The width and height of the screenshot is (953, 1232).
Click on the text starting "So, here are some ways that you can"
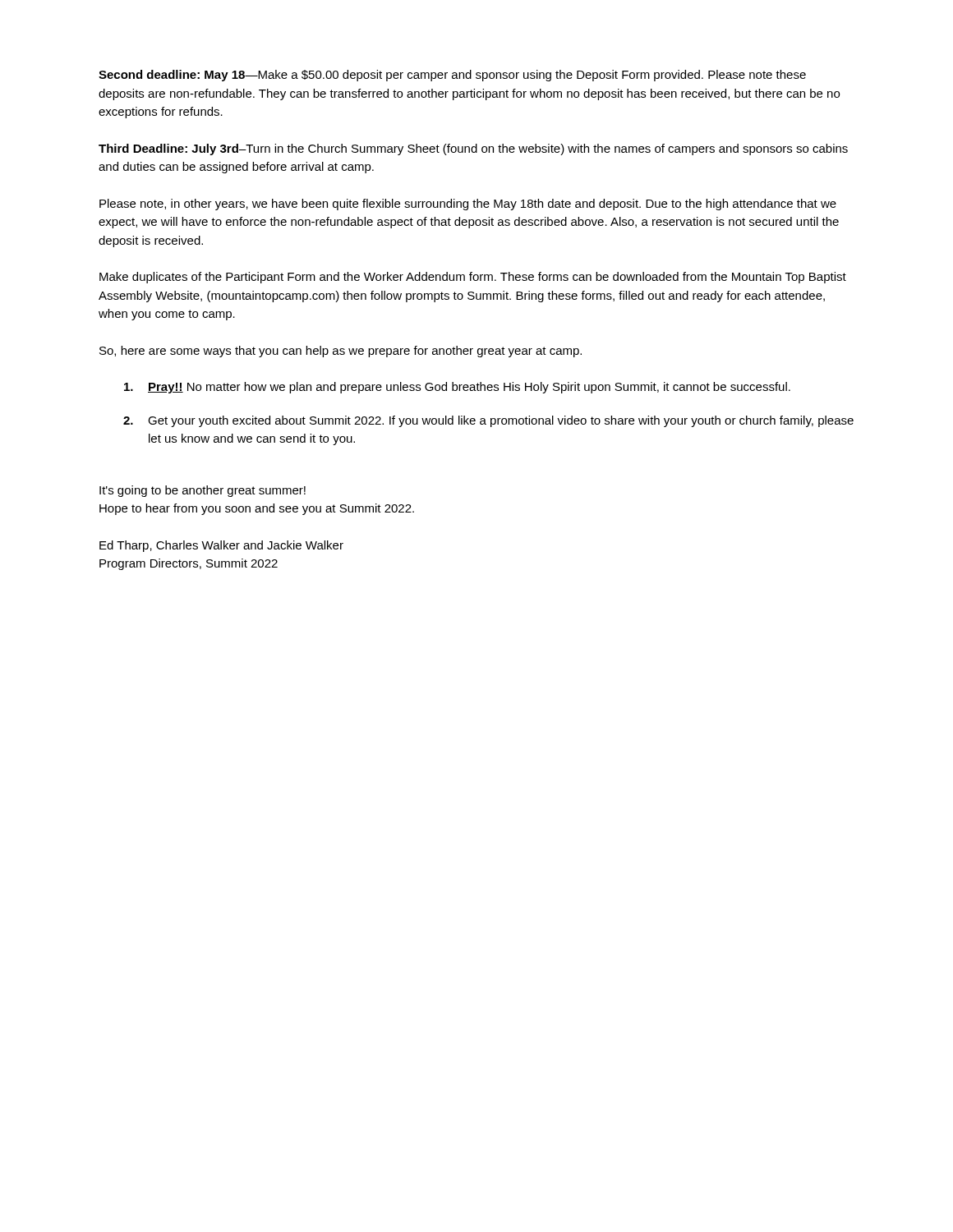pyautogui.click(x=341, y=350)
